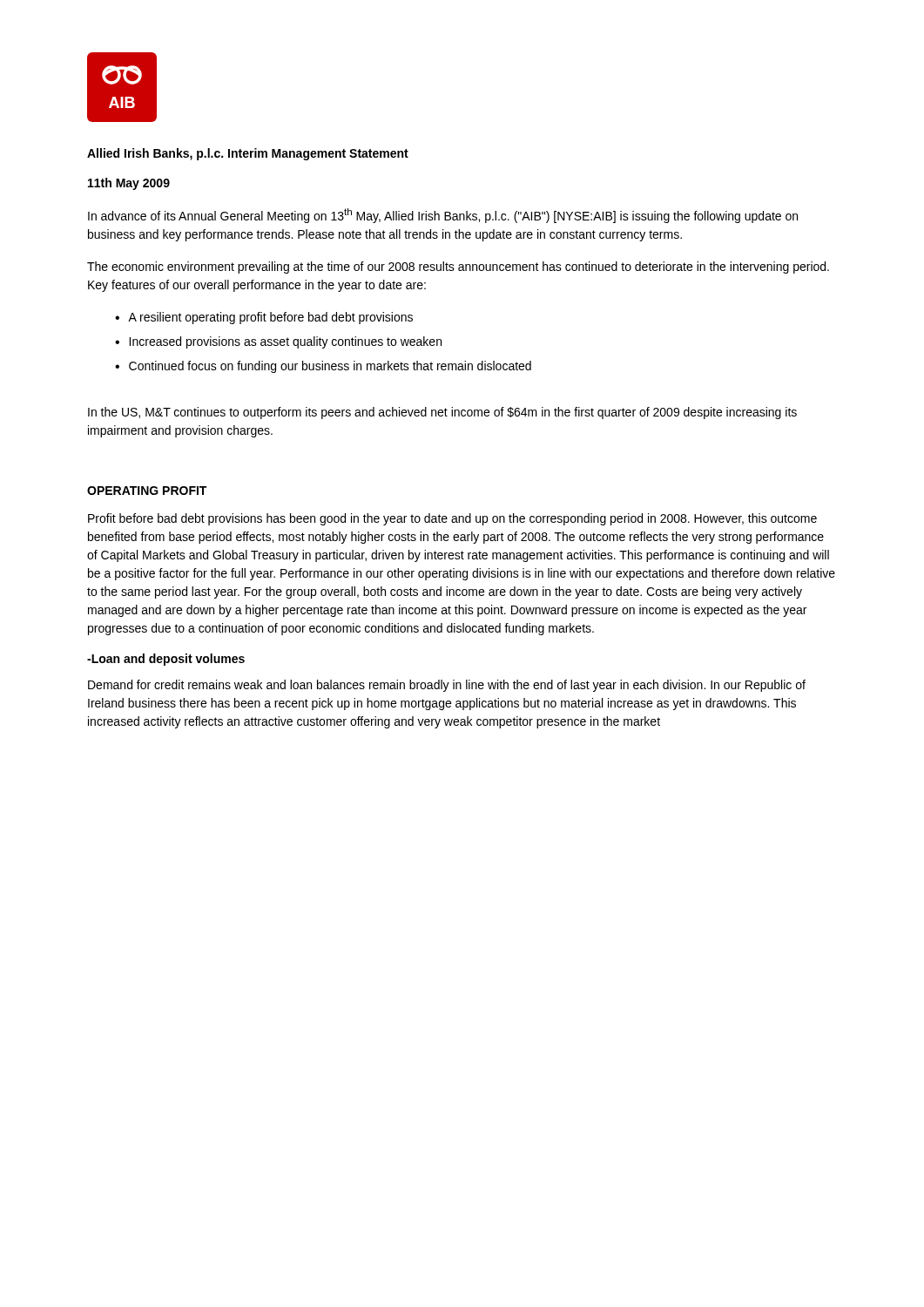Point to the region starting "In the US, M&T continues to outperform its"
Viewport: 924px width, 1307px height.
click(442, 421)
